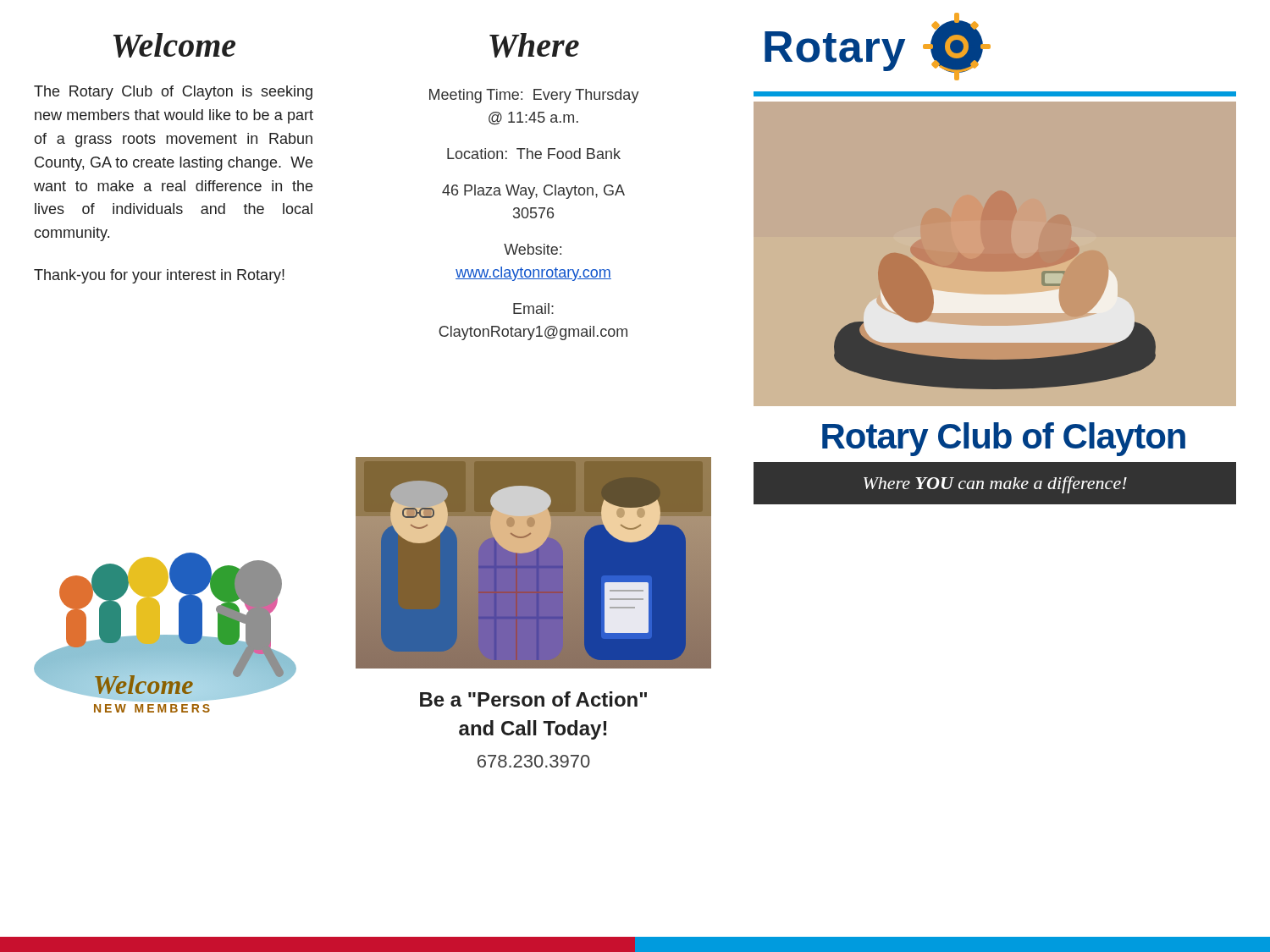Screen dimensions: 952x1270
Task: Locate the logo
Action: (x=1003, y=47)
